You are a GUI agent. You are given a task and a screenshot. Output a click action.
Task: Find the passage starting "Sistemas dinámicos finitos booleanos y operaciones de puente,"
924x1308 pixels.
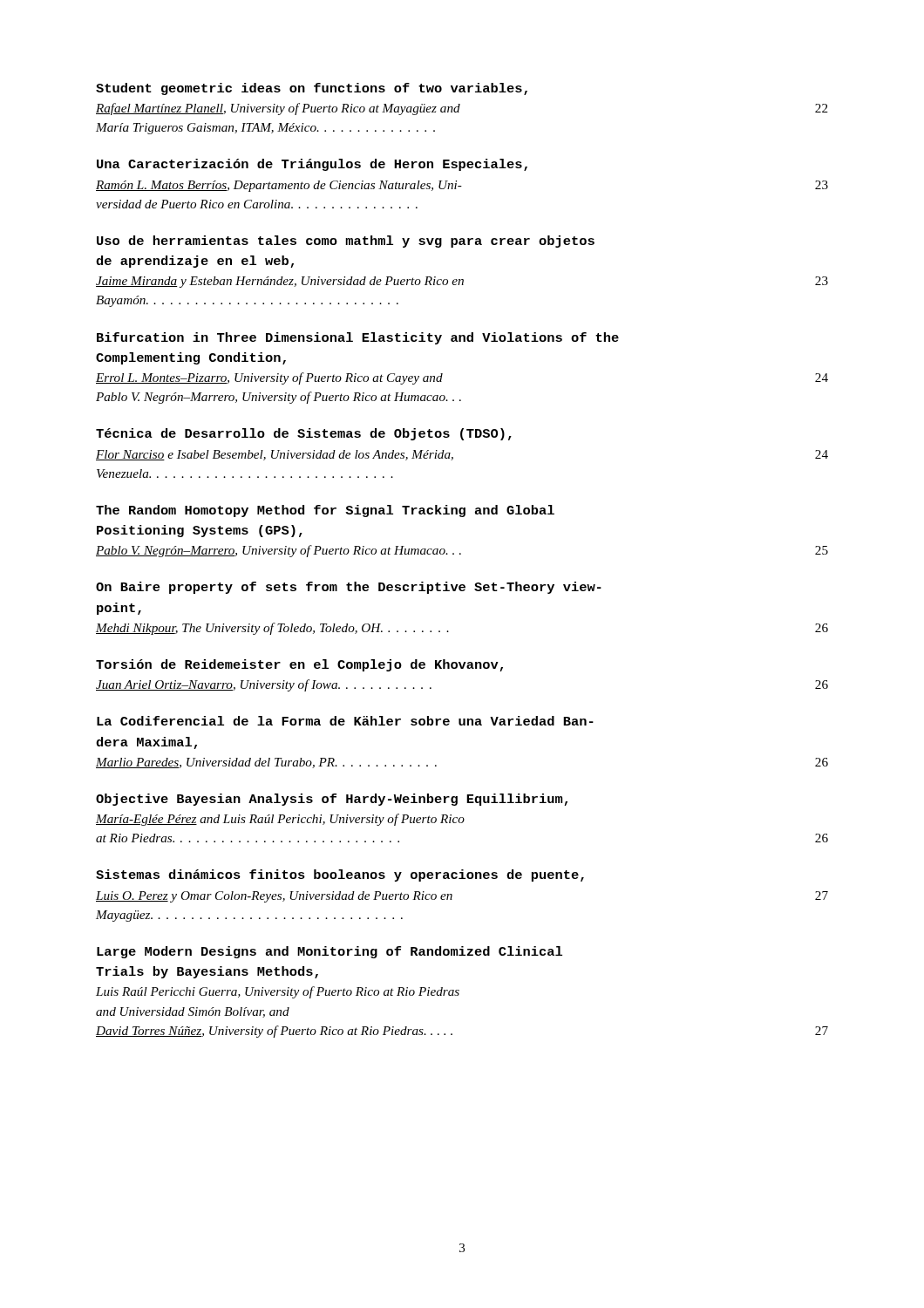(x=462, y=895)
